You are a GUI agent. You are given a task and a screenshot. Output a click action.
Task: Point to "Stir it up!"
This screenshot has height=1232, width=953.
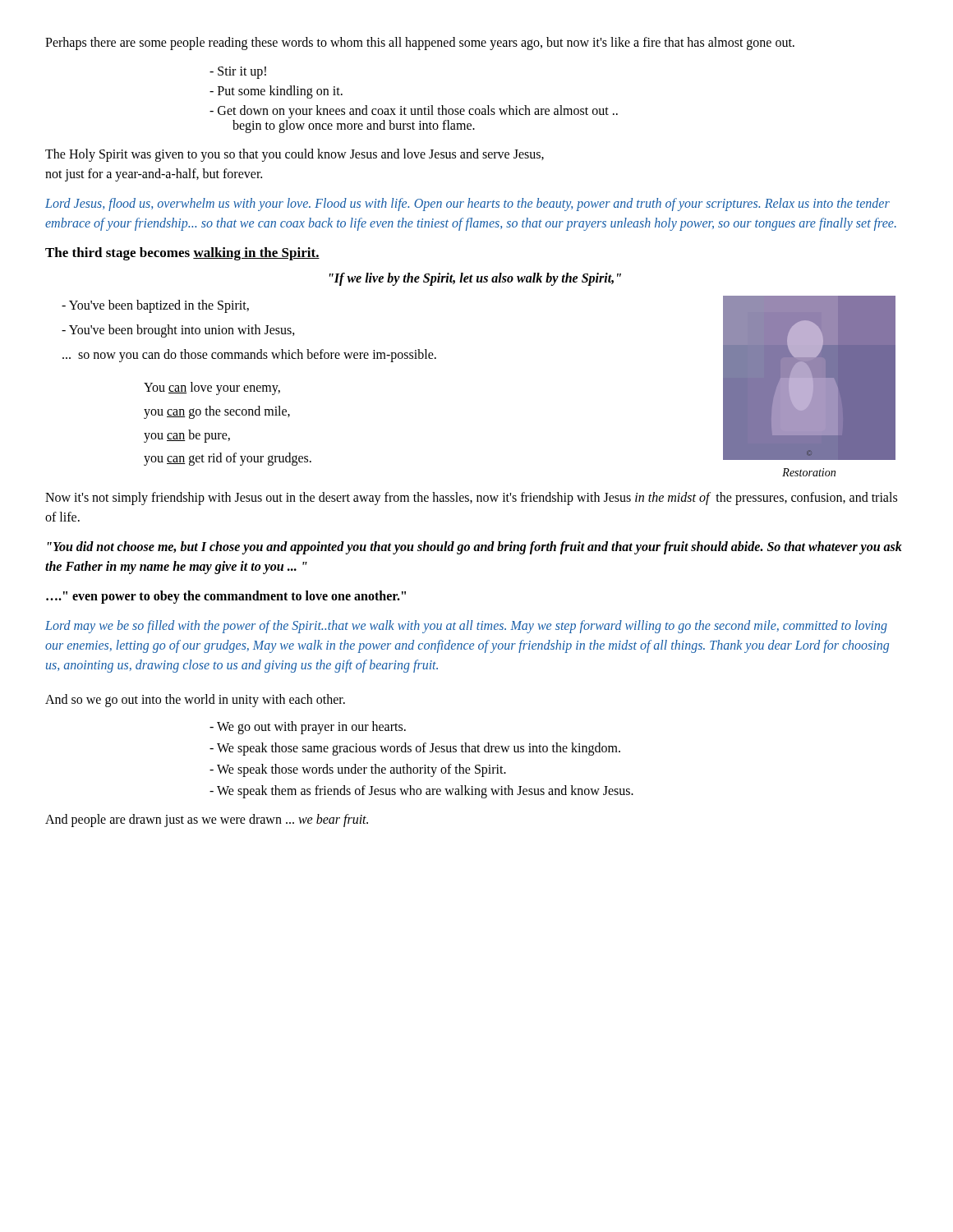pyautogui.click(x=239, y=71)
